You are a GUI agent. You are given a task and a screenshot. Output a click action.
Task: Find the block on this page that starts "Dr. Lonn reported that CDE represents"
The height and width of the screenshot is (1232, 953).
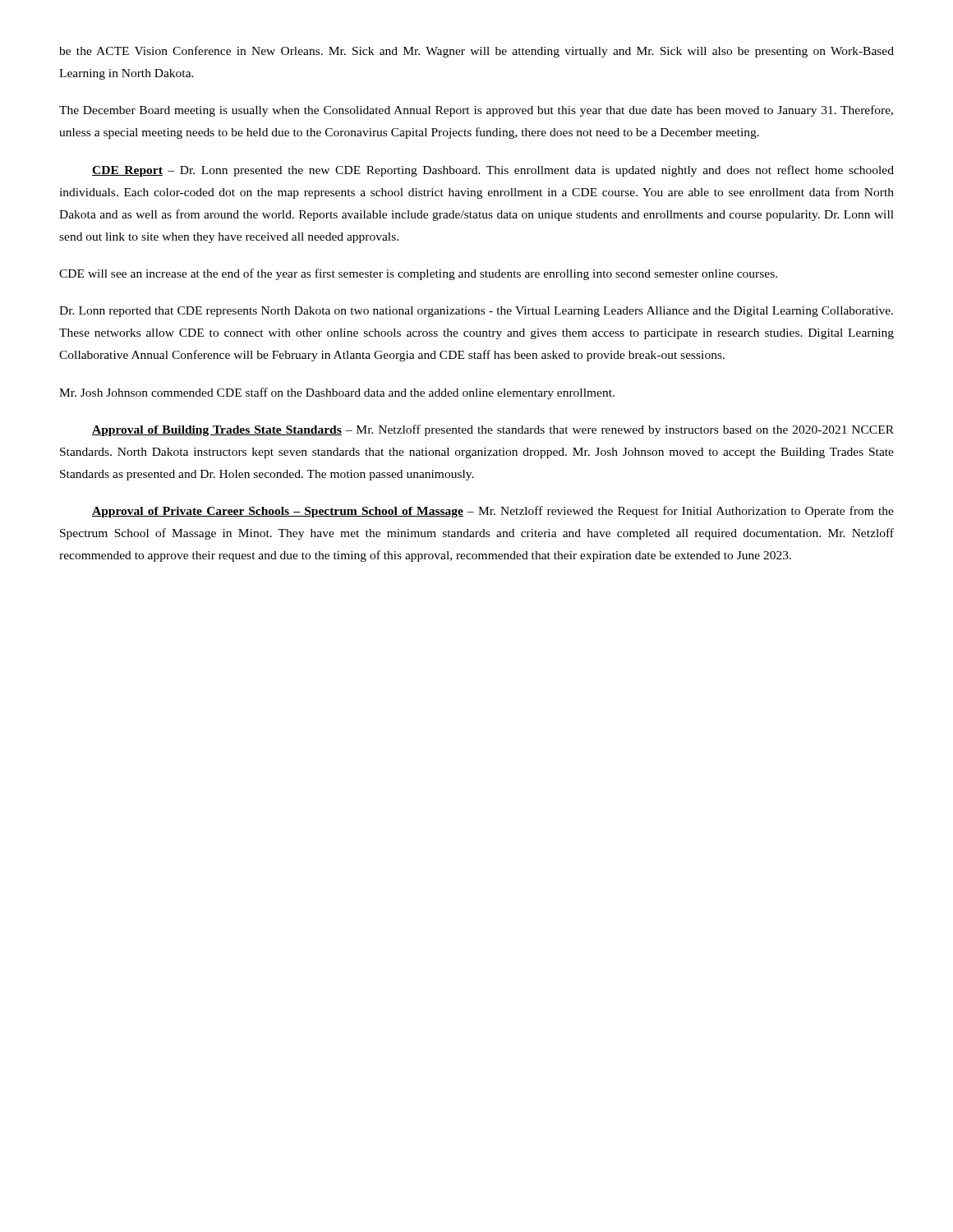[476, 332]
